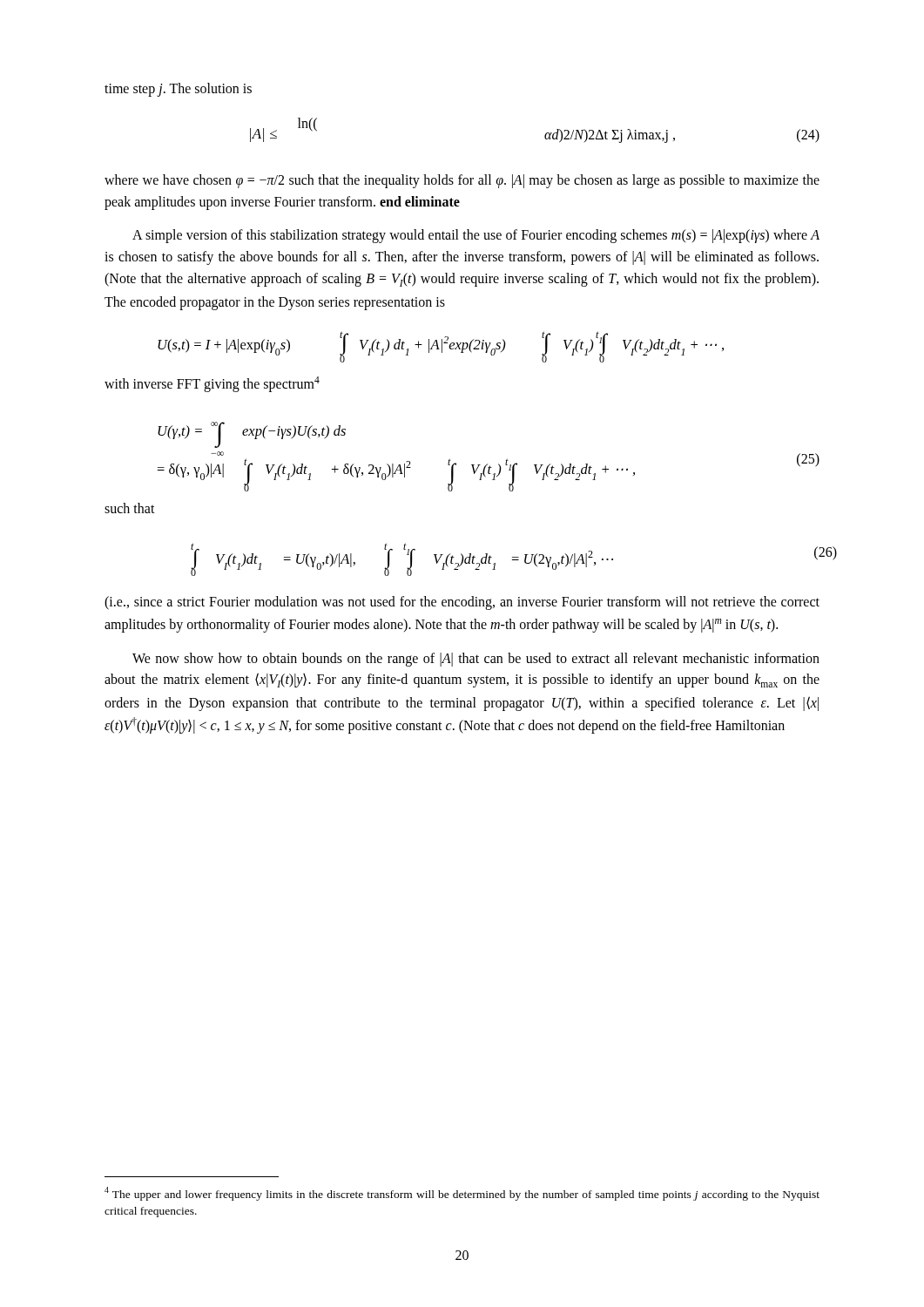Screen dimensions: 1307x924
Task: Select the text block with the text "A simple version of this stabilization"
Action: 462,269
